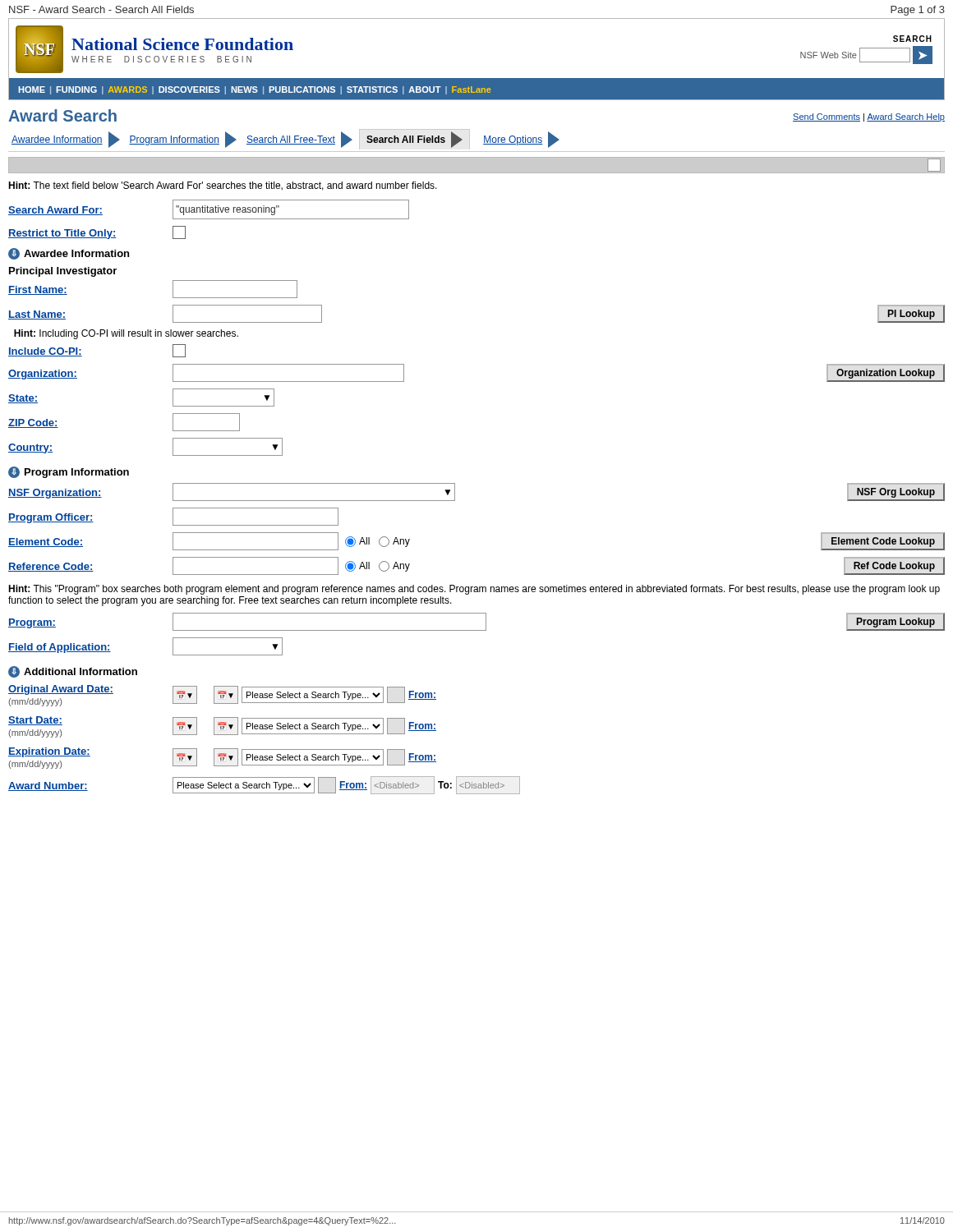Image resolution: width=953 pixels, height=1232 pixels.
Task: Select the text that says "Field of Application:"
Action: coord(59,646)
